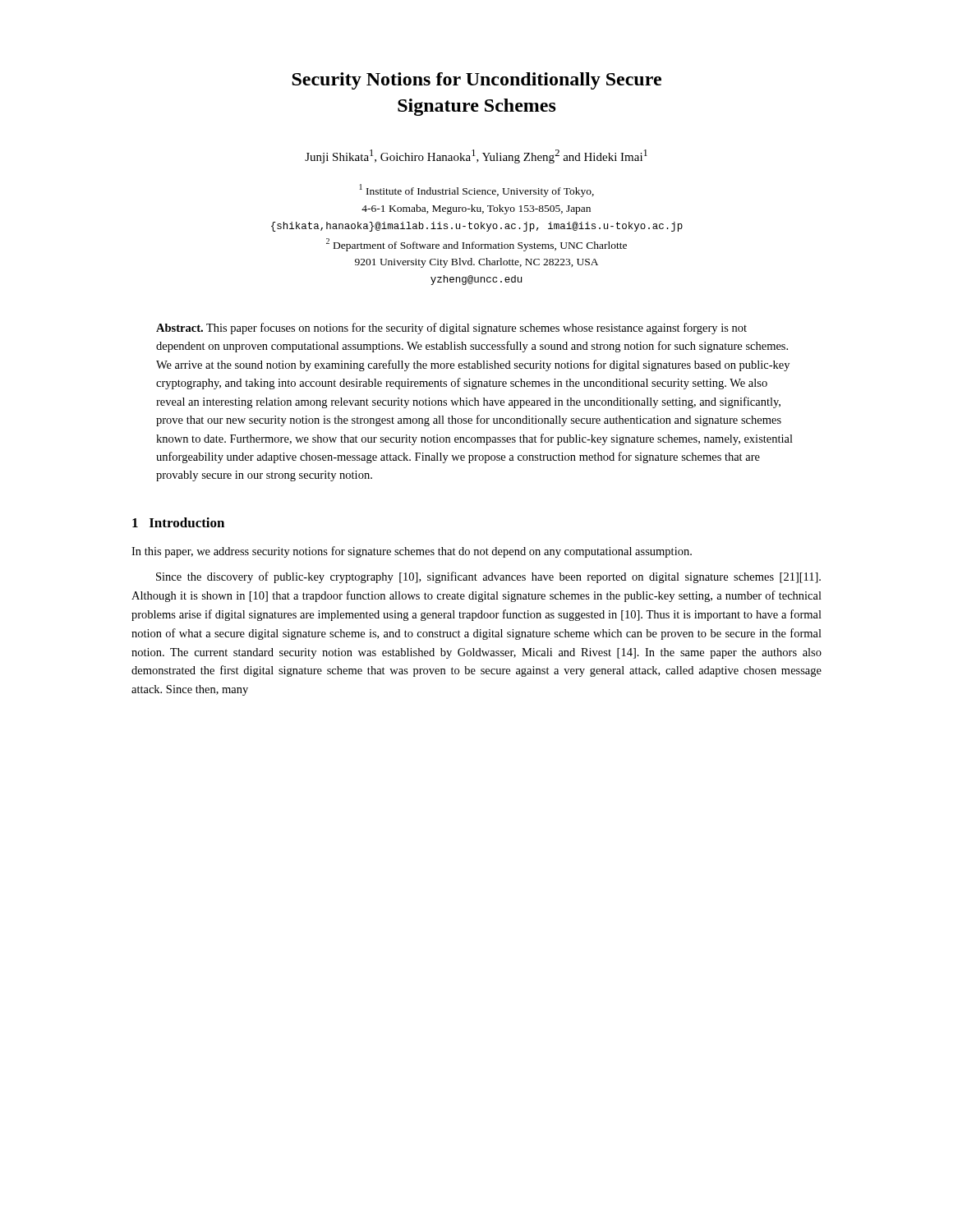This screenshot has height=1232, width=953.
Task: Point to the passage starting "Security Notions for Unconditionally SecureSignature Schemes"
Action: (x=476, y=92)
